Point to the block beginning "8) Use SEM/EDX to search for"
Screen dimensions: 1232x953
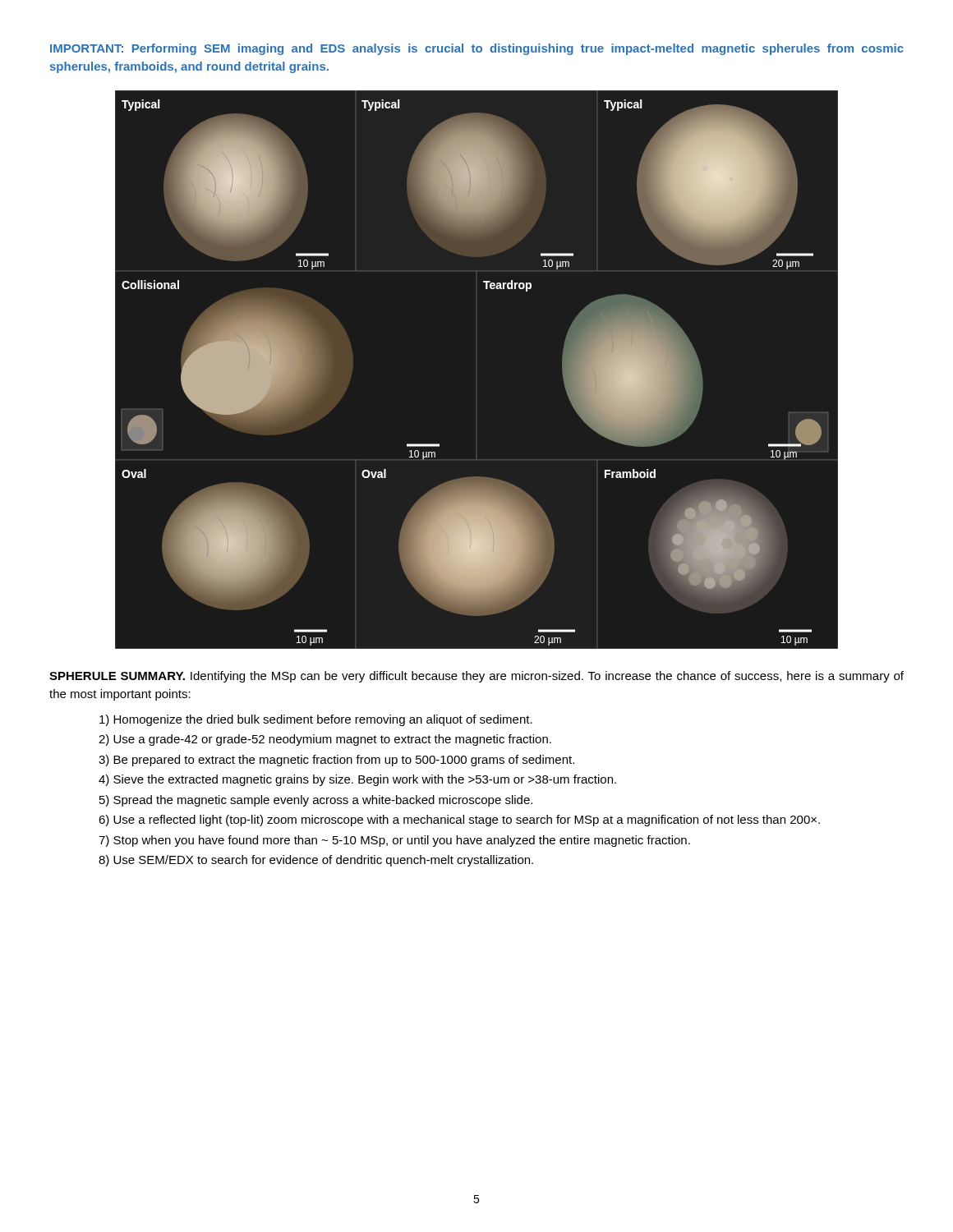pyautogui.click(x=316, y=860)
